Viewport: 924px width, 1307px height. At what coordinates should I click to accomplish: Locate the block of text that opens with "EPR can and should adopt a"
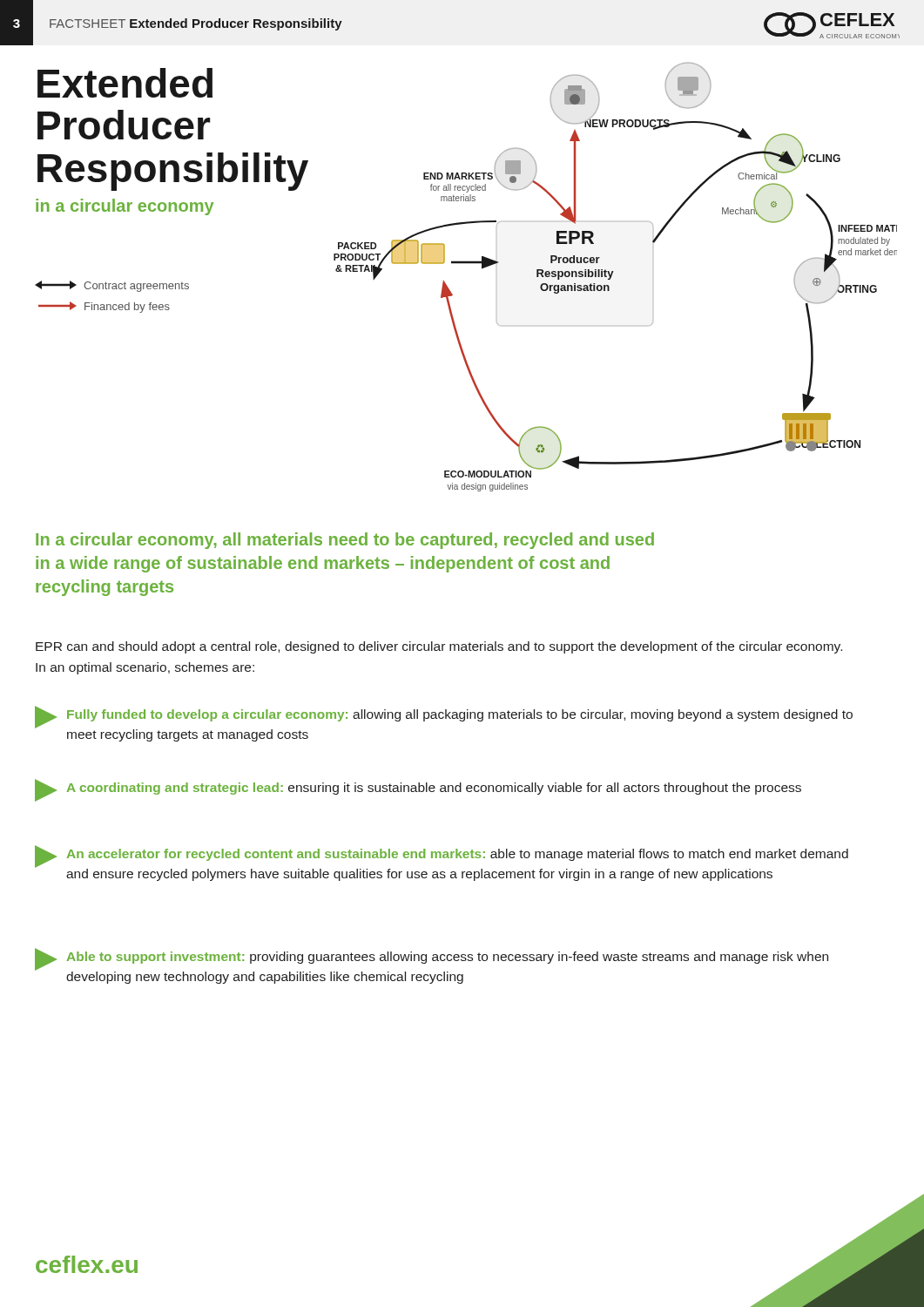point(439,657)
